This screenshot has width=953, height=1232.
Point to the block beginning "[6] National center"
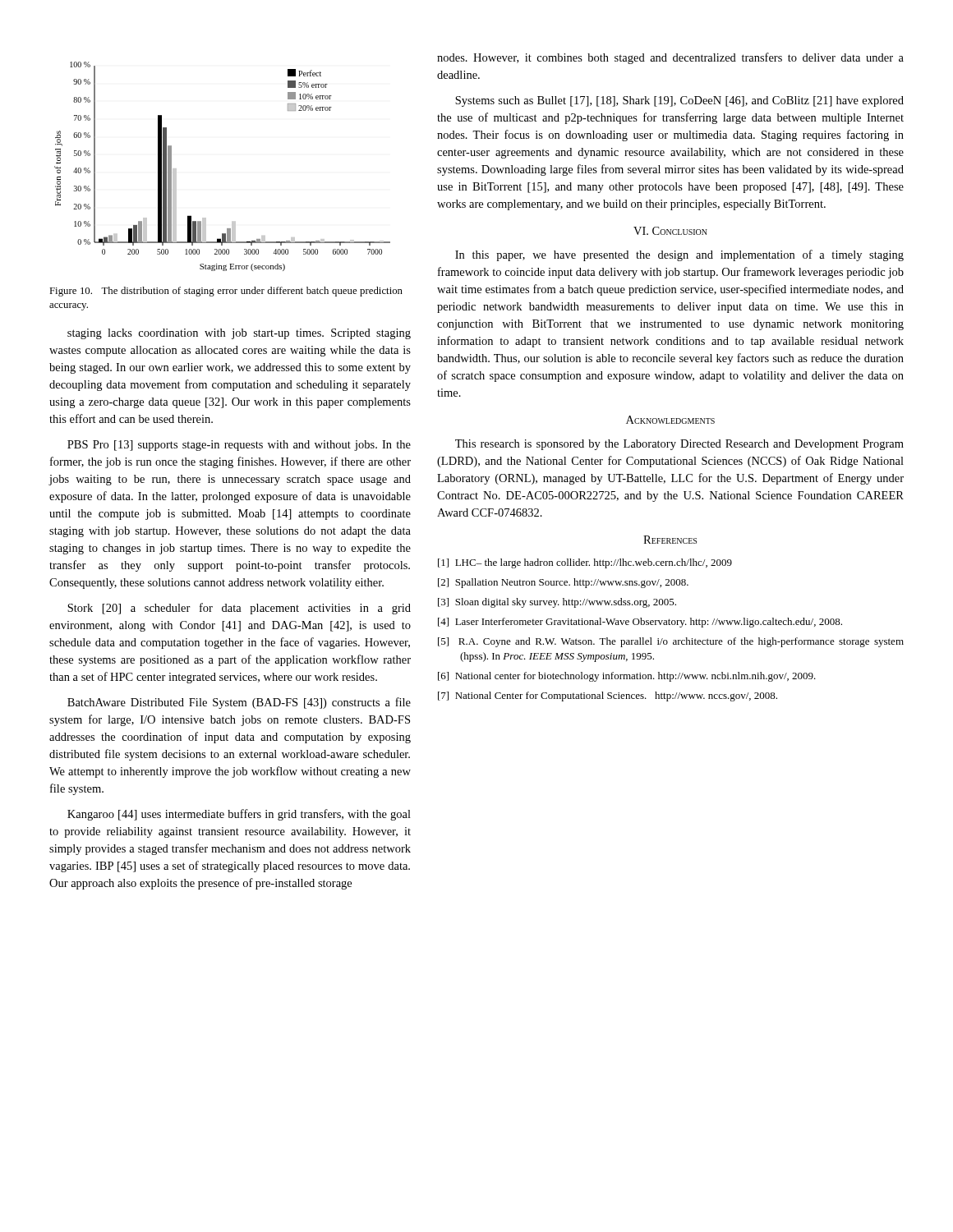pos(670,676)
